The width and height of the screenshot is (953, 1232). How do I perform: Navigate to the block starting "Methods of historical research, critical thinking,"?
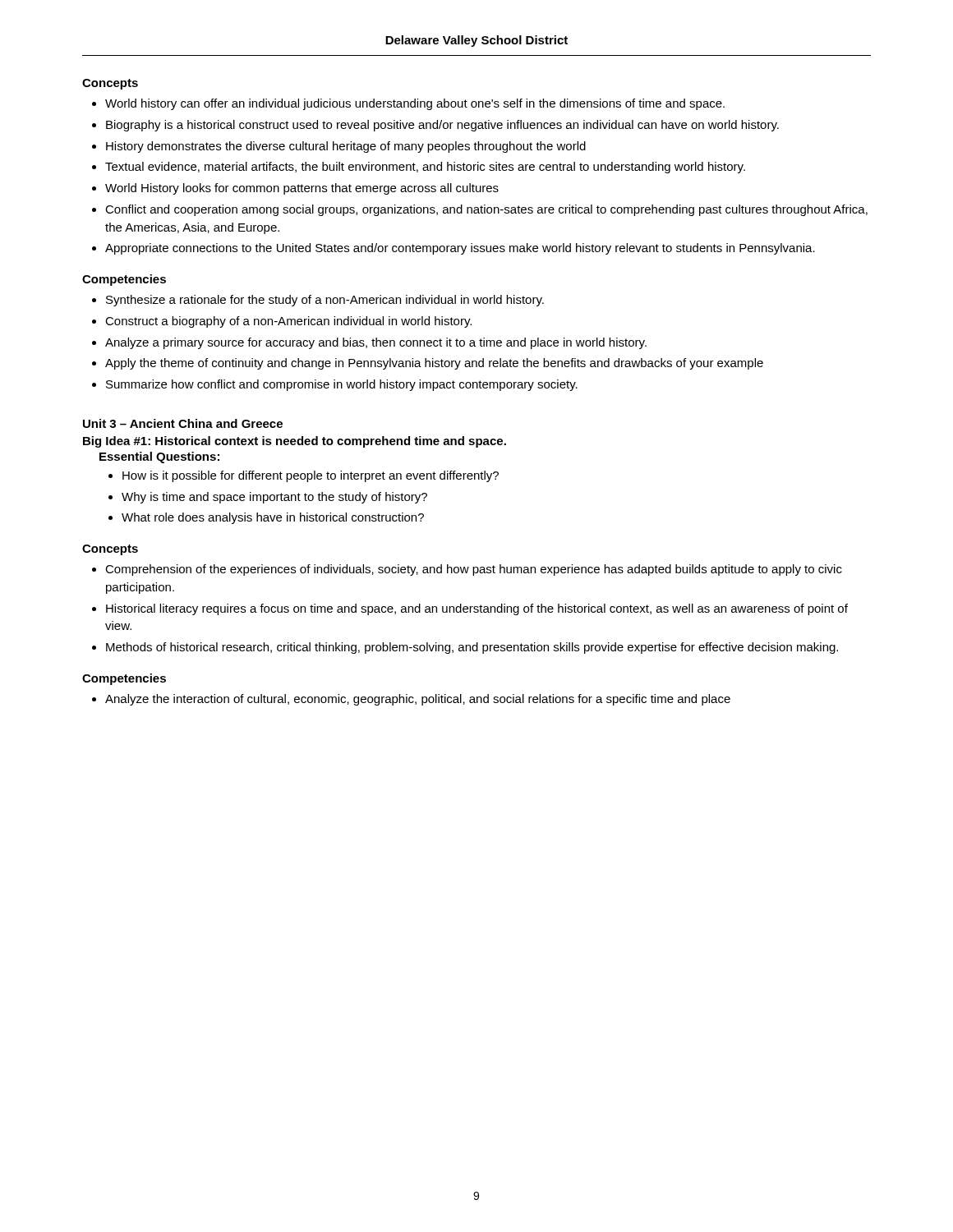point(472,647)
